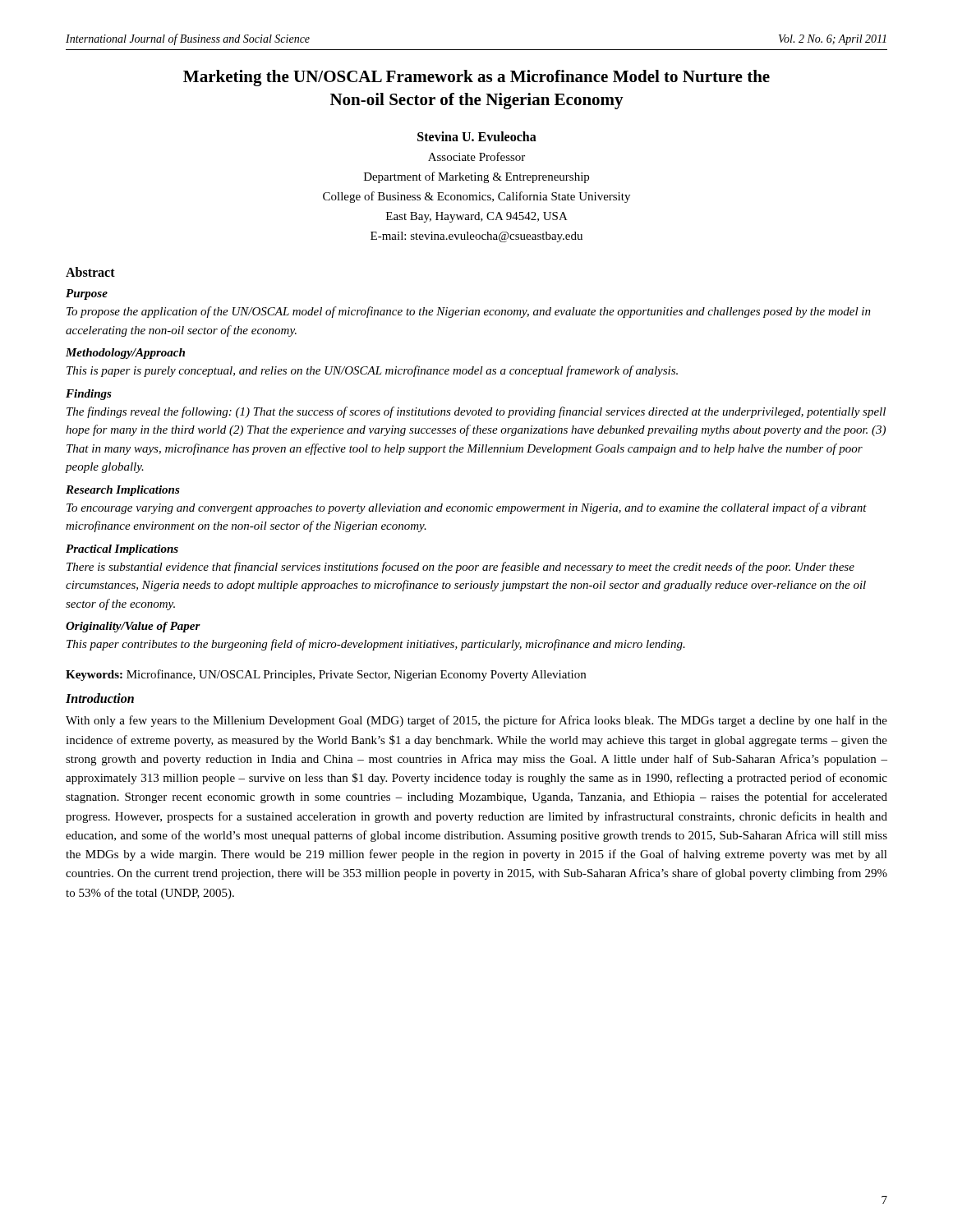
Task: Find the block starting "To propose the application of the"
Action: pos(468,321)
